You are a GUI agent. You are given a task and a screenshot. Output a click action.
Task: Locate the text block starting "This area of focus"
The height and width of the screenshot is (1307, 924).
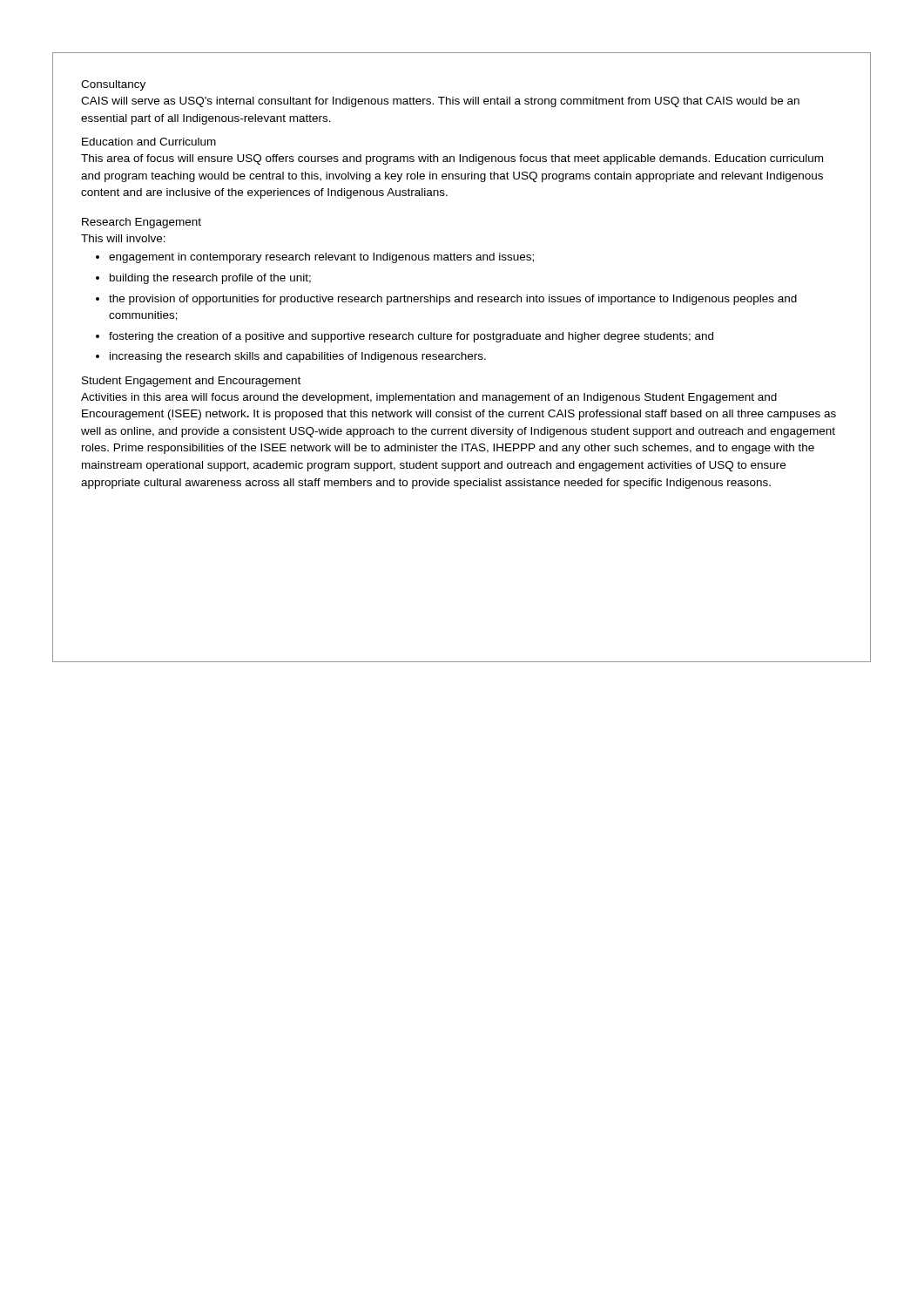pos(452,175)
